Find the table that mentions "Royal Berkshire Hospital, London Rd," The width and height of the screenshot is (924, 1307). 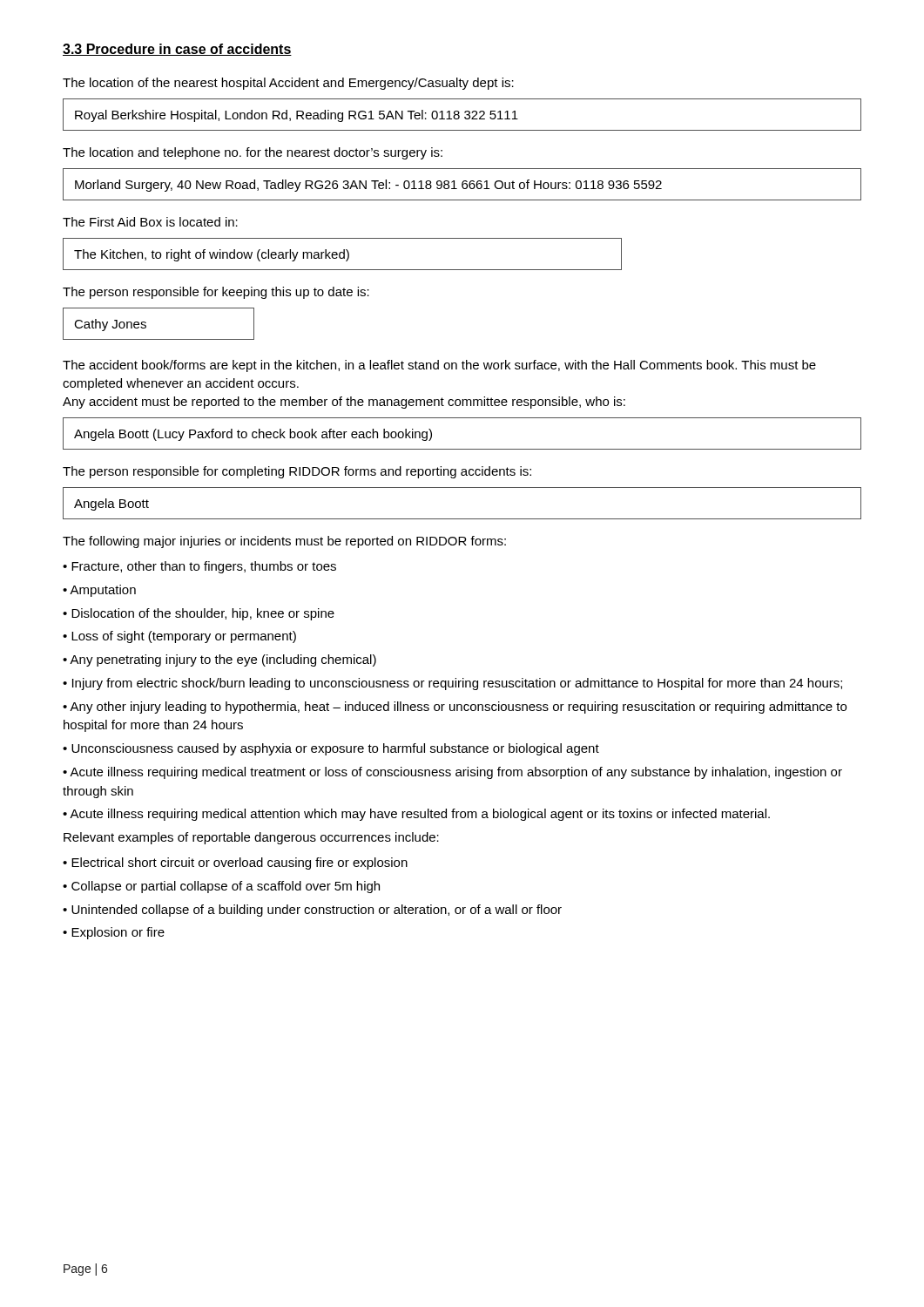tap(462, 115)
